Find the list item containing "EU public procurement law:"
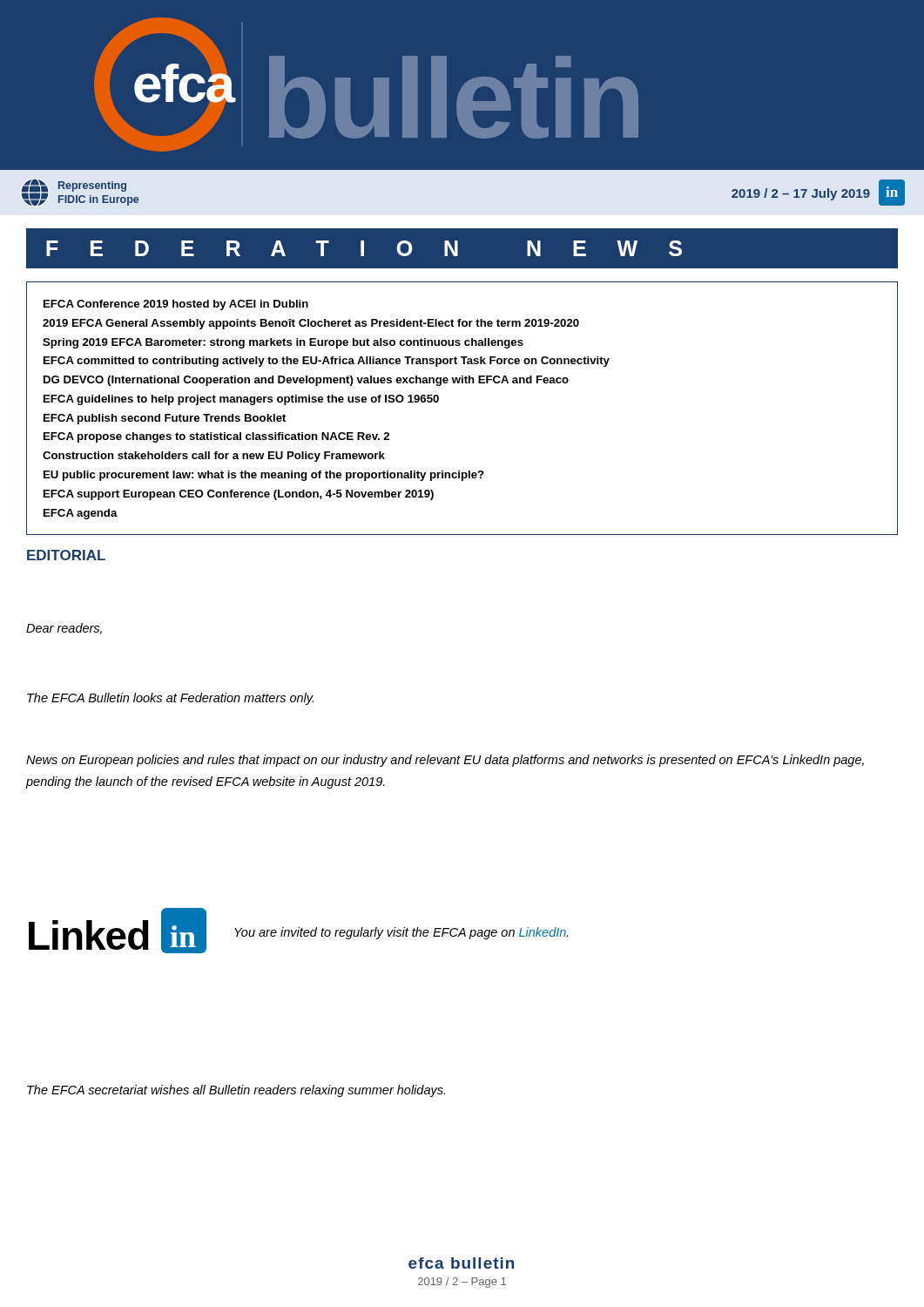Image resolution: width=924 pixels, height=1307 pixels. 263,474
